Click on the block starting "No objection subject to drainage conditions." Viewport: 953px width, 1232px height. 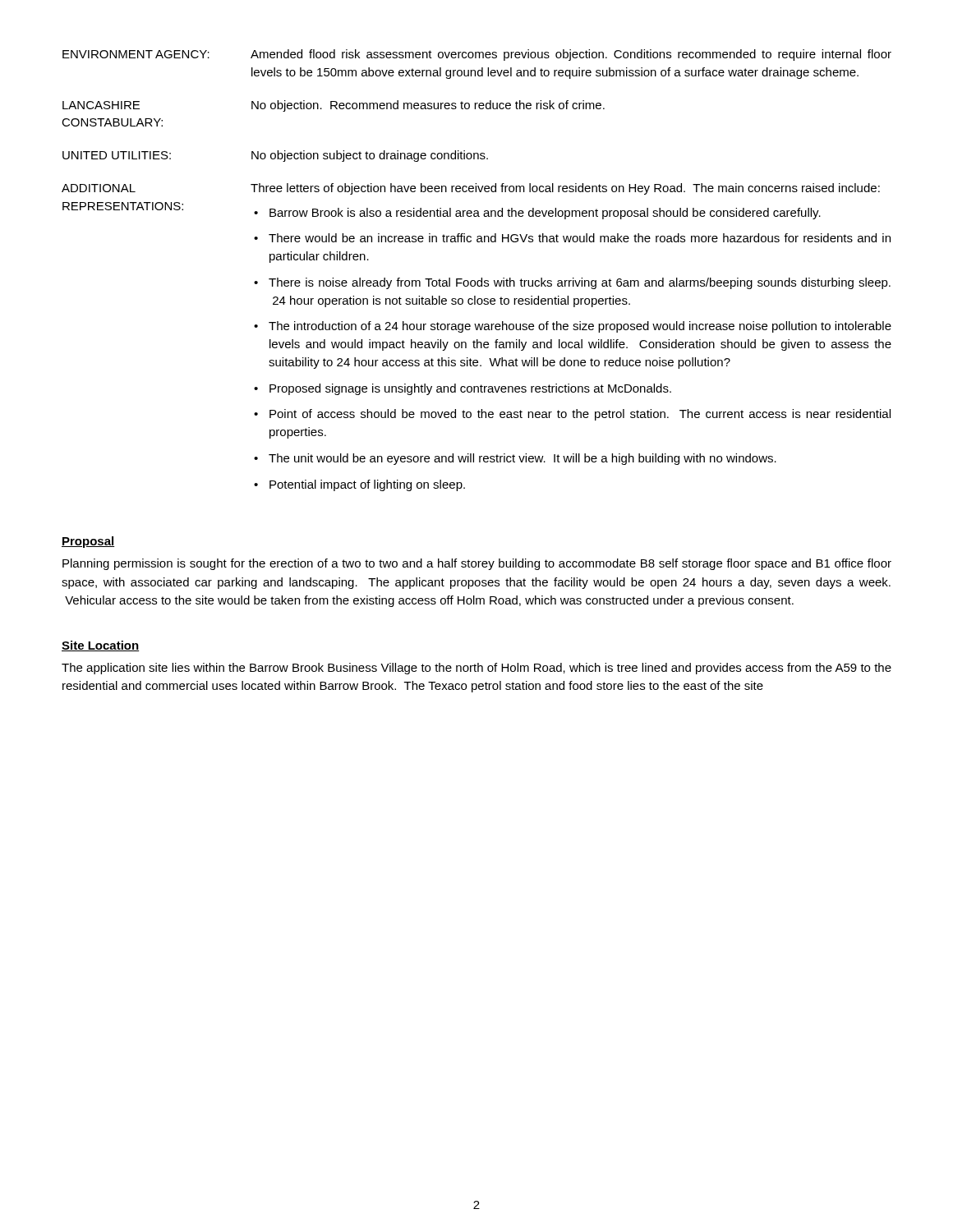tap(370, 155)
